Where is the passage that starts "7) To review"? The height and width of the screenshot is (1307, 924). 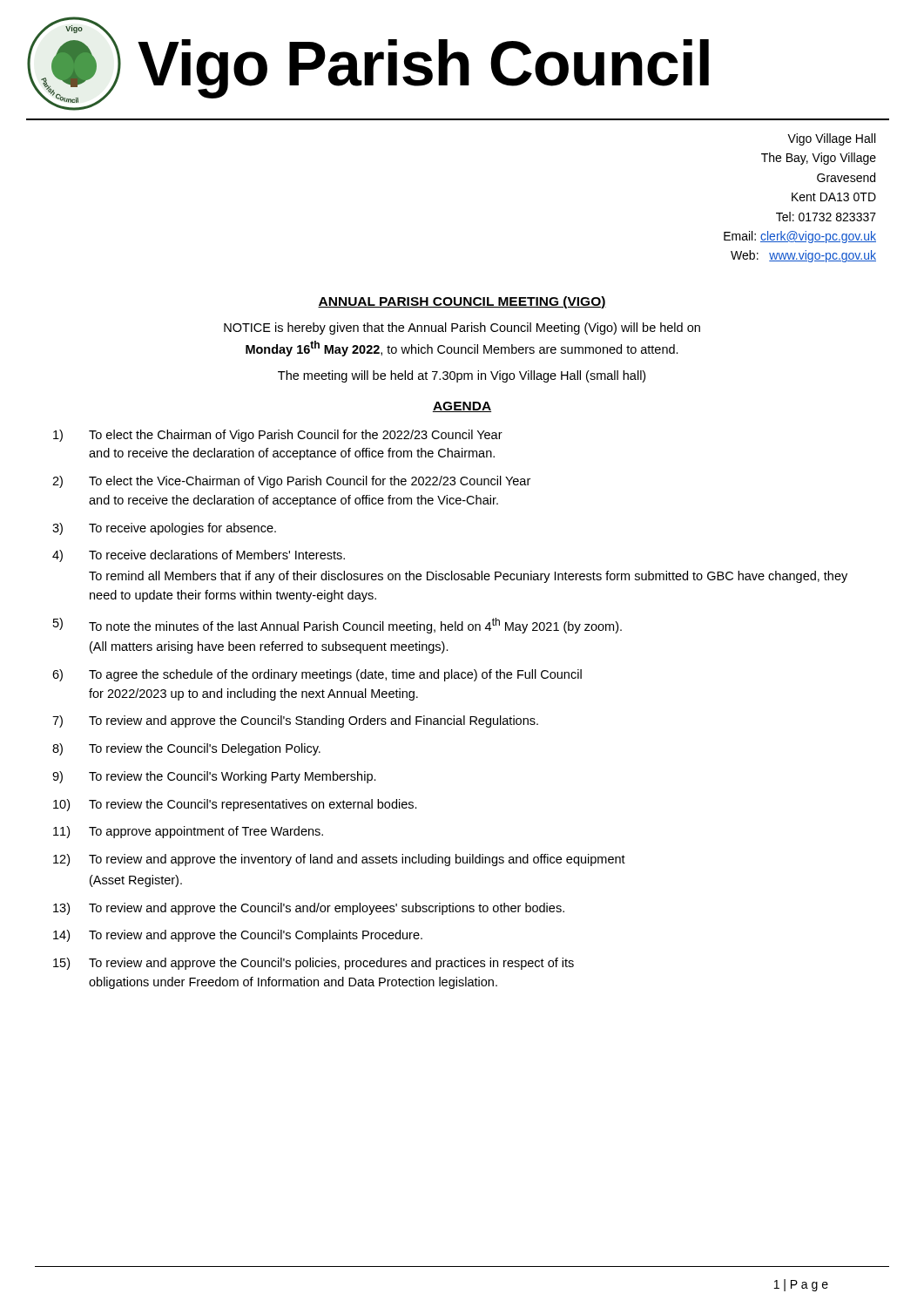(462, 722)
